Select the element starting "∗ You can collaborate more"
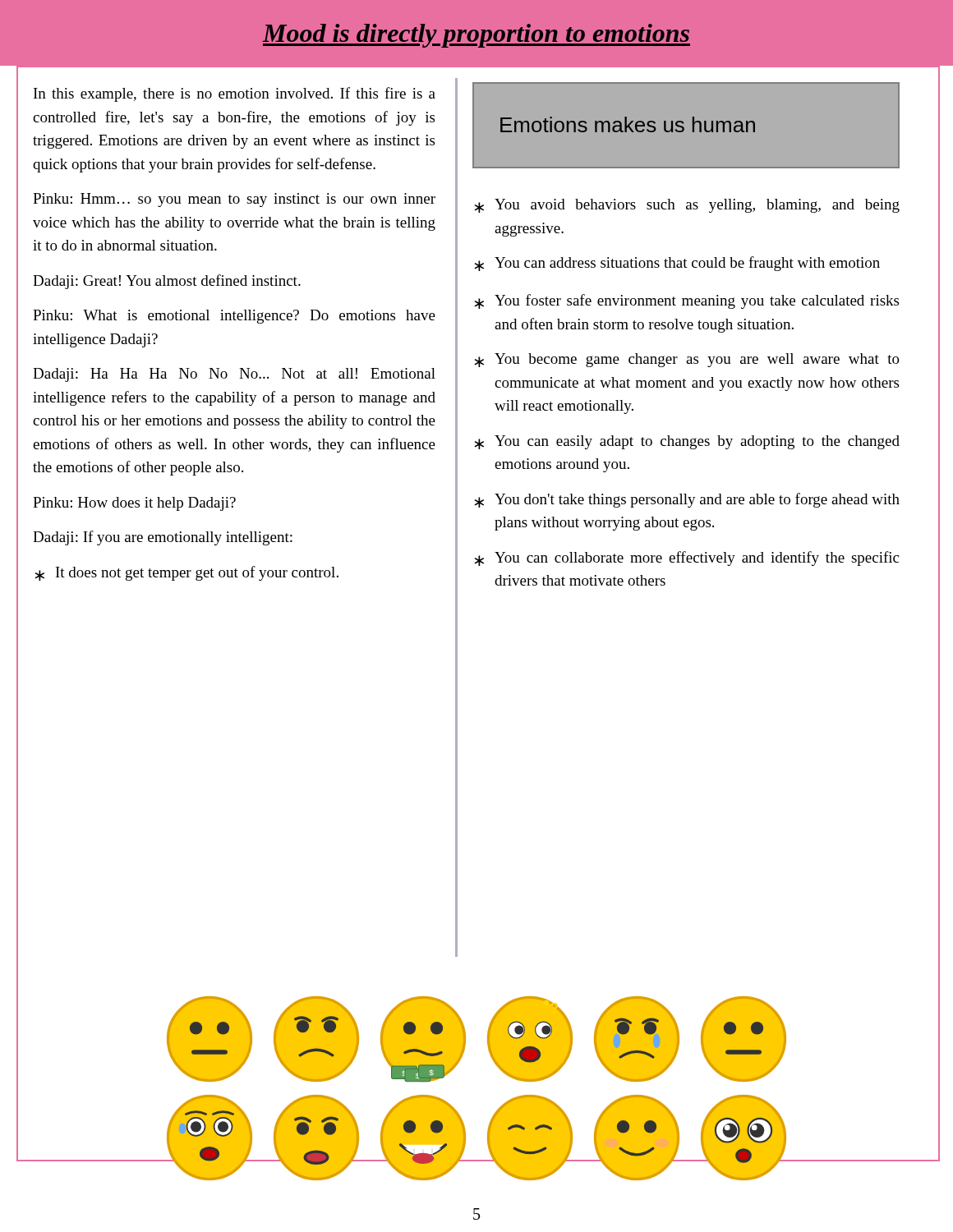The image size is (953, 1232). (x=686, y=569)
